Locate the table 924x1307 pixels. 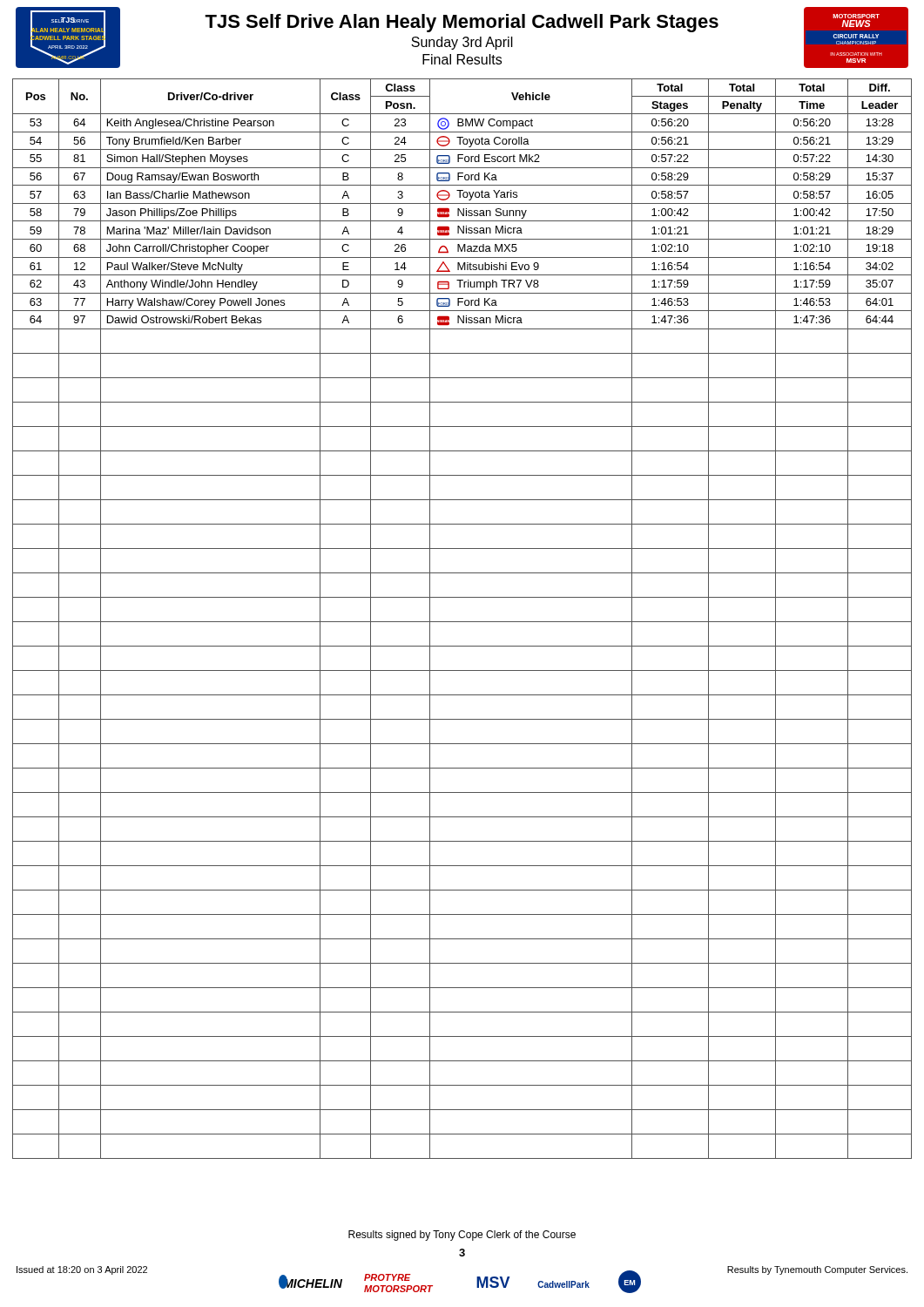point(462,619)
